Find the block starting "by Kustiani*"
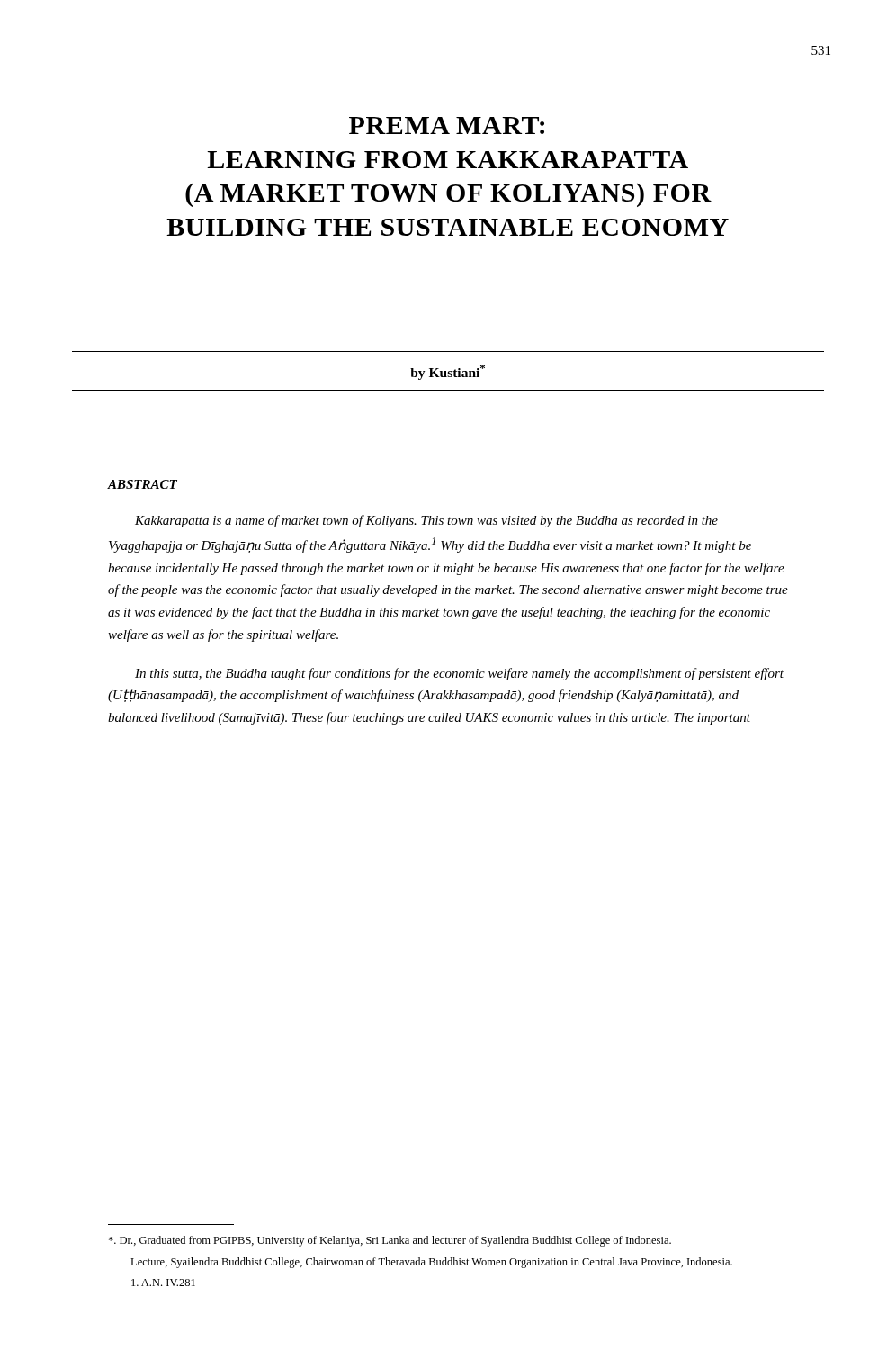The image size is (896, 1350). [448, 371]
